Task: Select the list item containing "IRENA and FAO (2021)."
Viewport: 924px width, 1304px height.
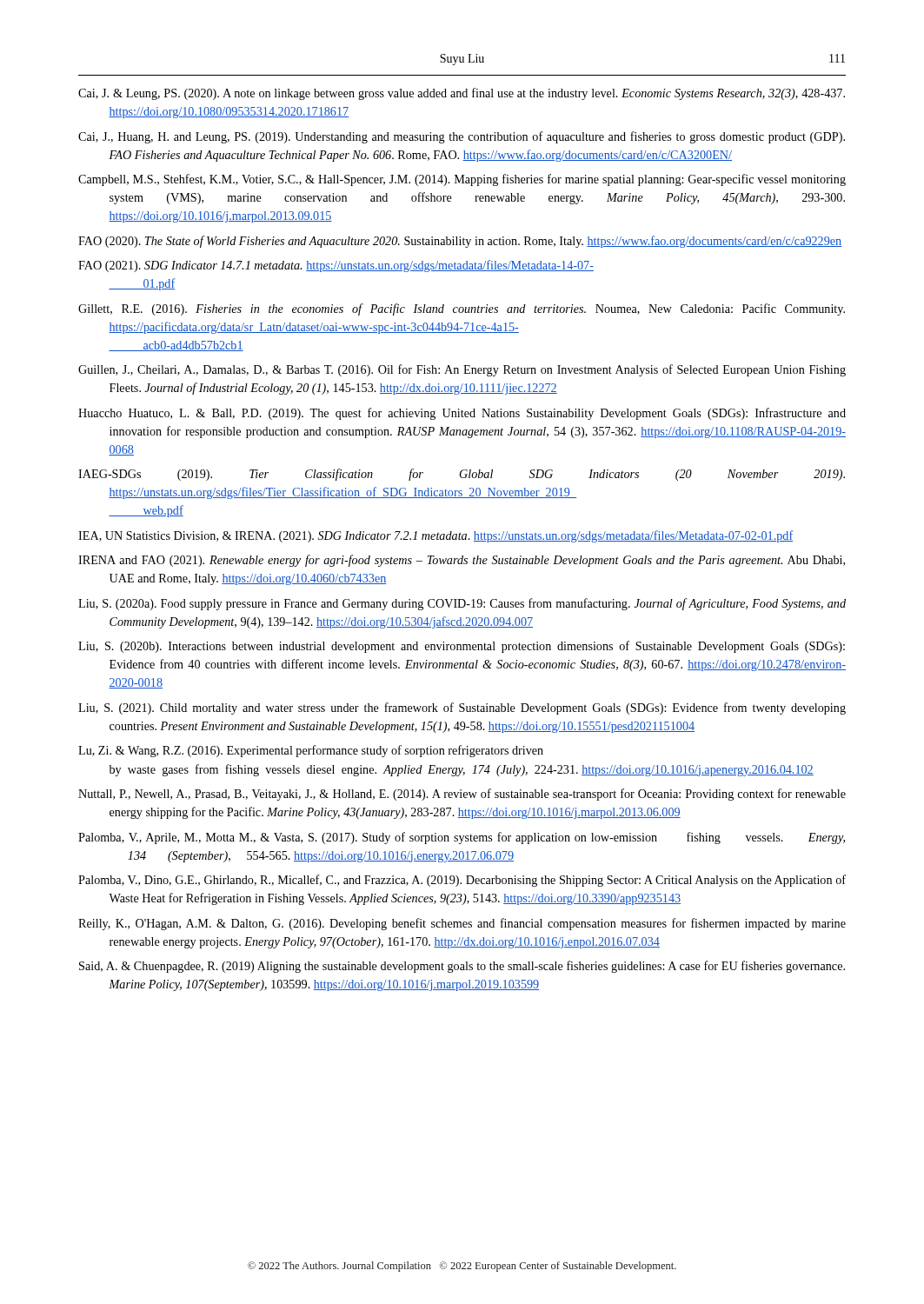Action: pos(462,569)
